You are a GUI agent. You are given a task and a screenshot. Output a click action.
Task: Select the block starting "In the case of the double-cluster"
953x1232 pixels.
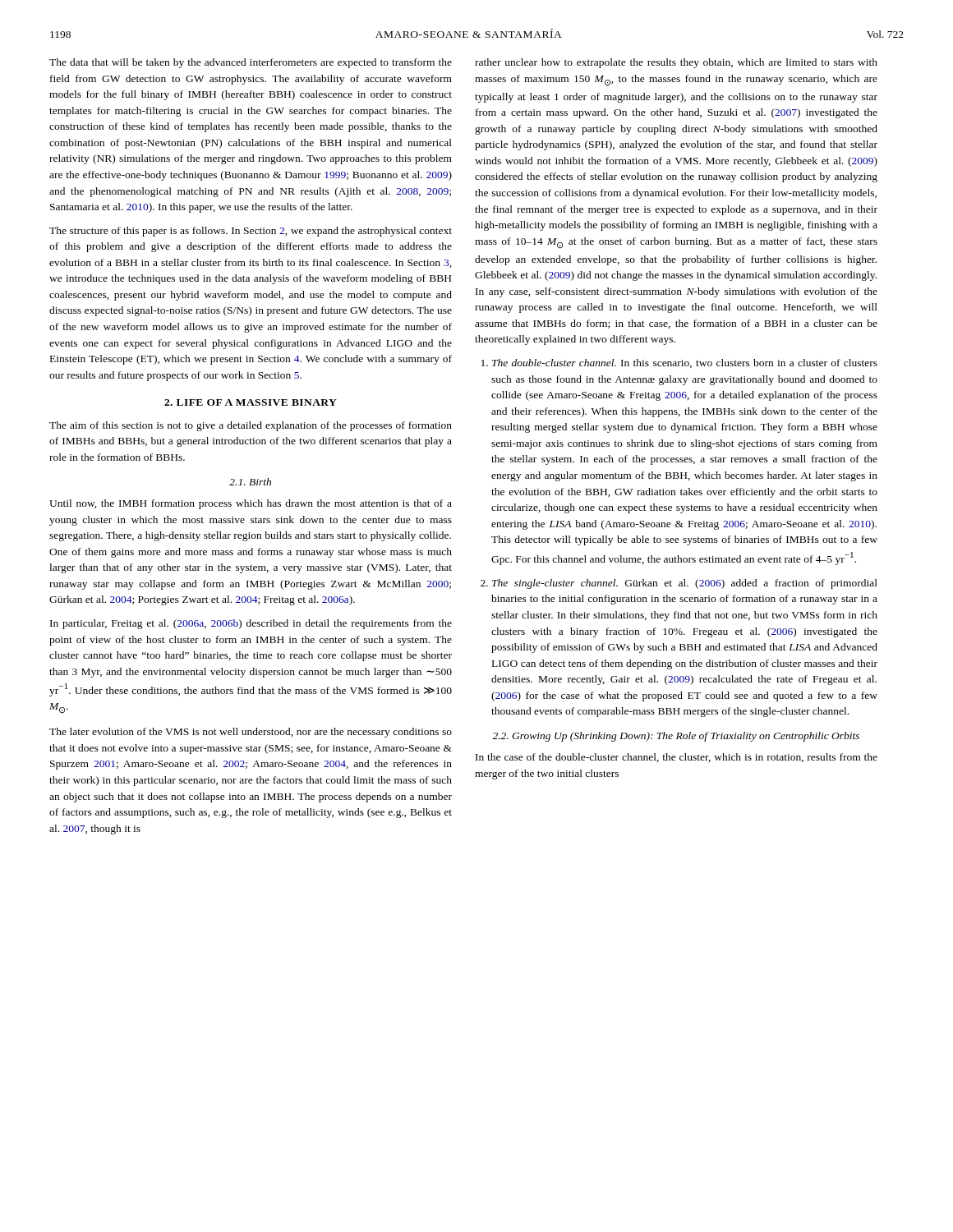[676, 766]
